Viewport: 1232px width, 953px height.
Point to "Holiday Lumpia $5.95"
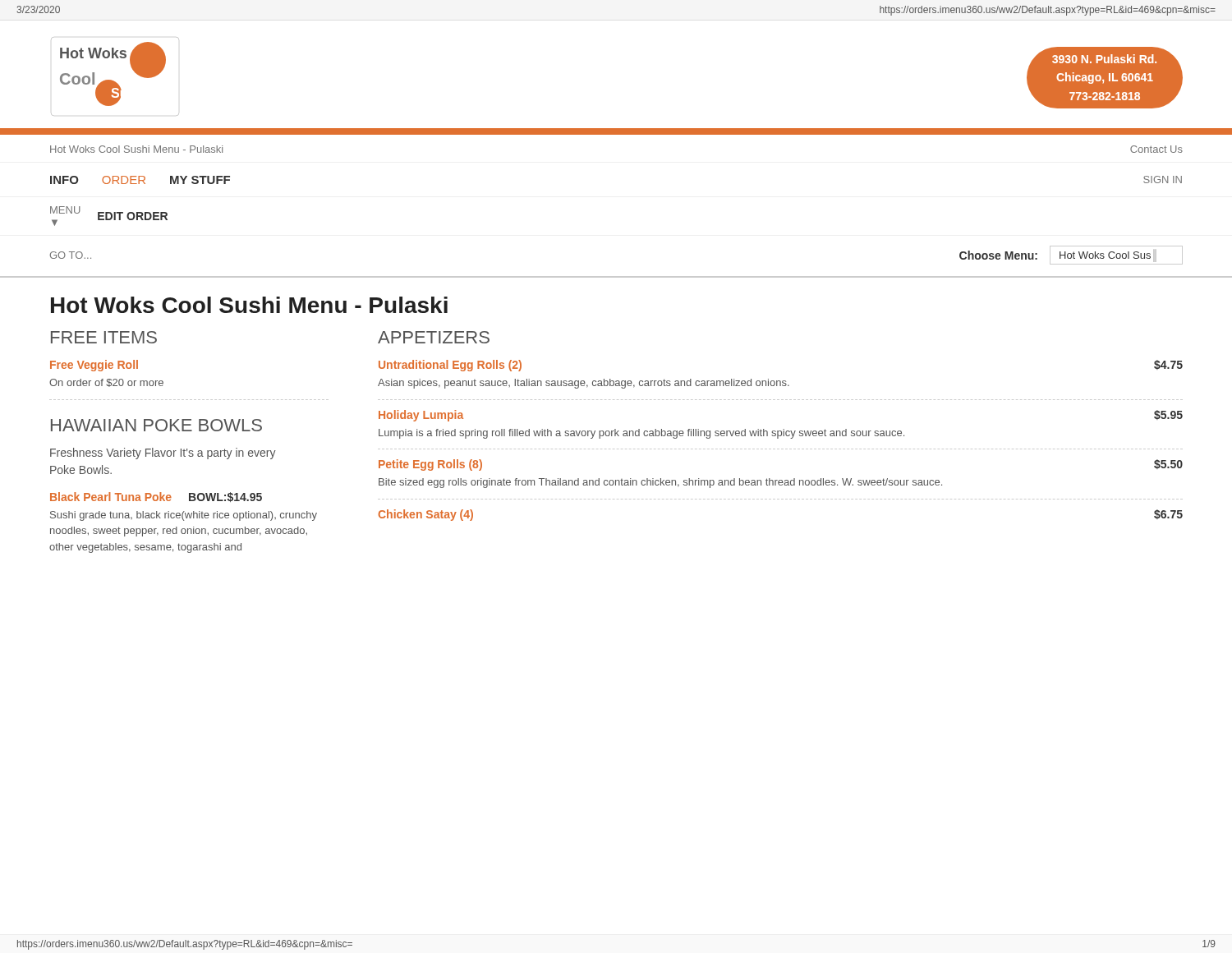(x=425, y=415)
